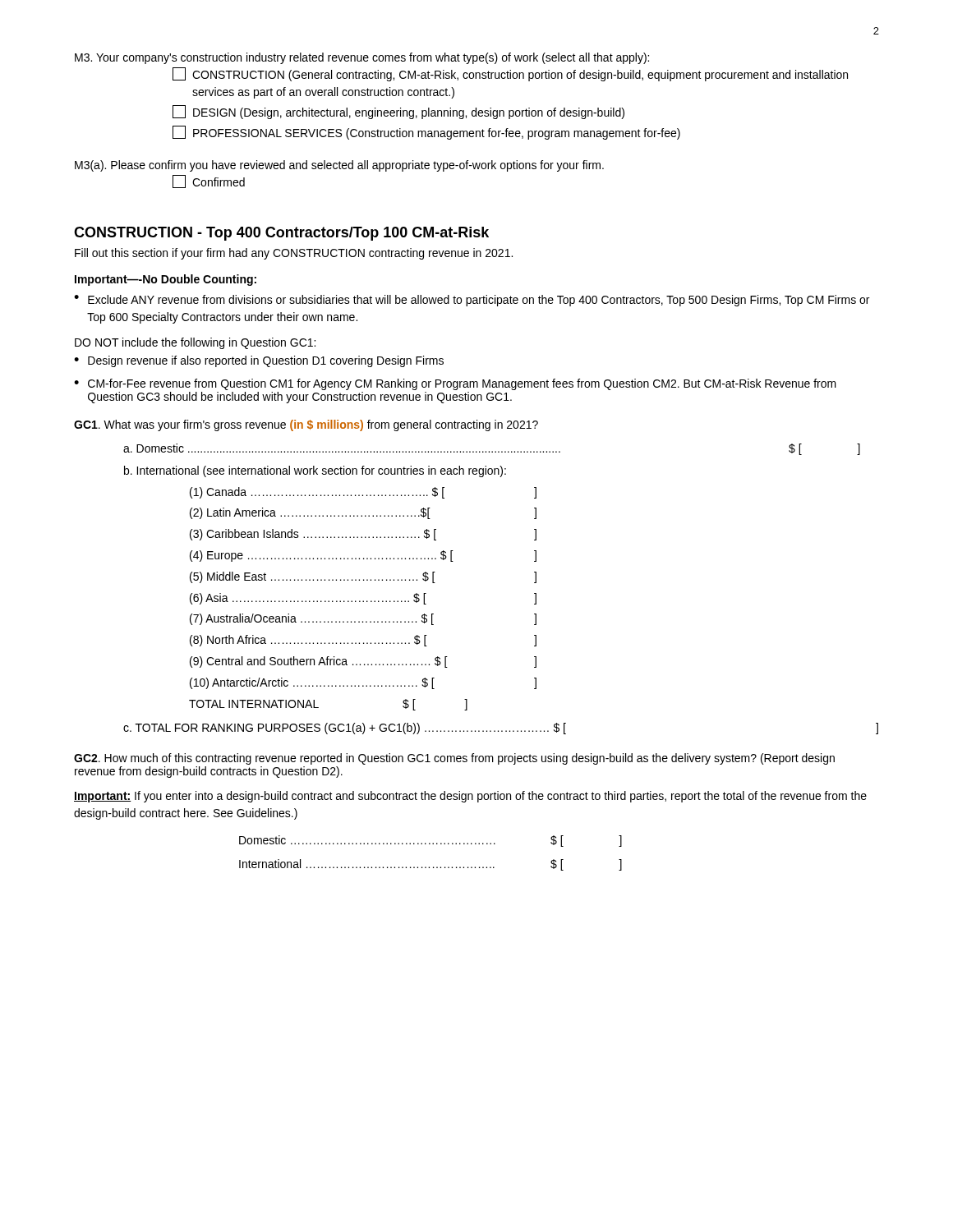Select the text block starting "DO NOT include"
Image resolution: width=953 pixels, height=1232 pixels.
click(195, 342)
